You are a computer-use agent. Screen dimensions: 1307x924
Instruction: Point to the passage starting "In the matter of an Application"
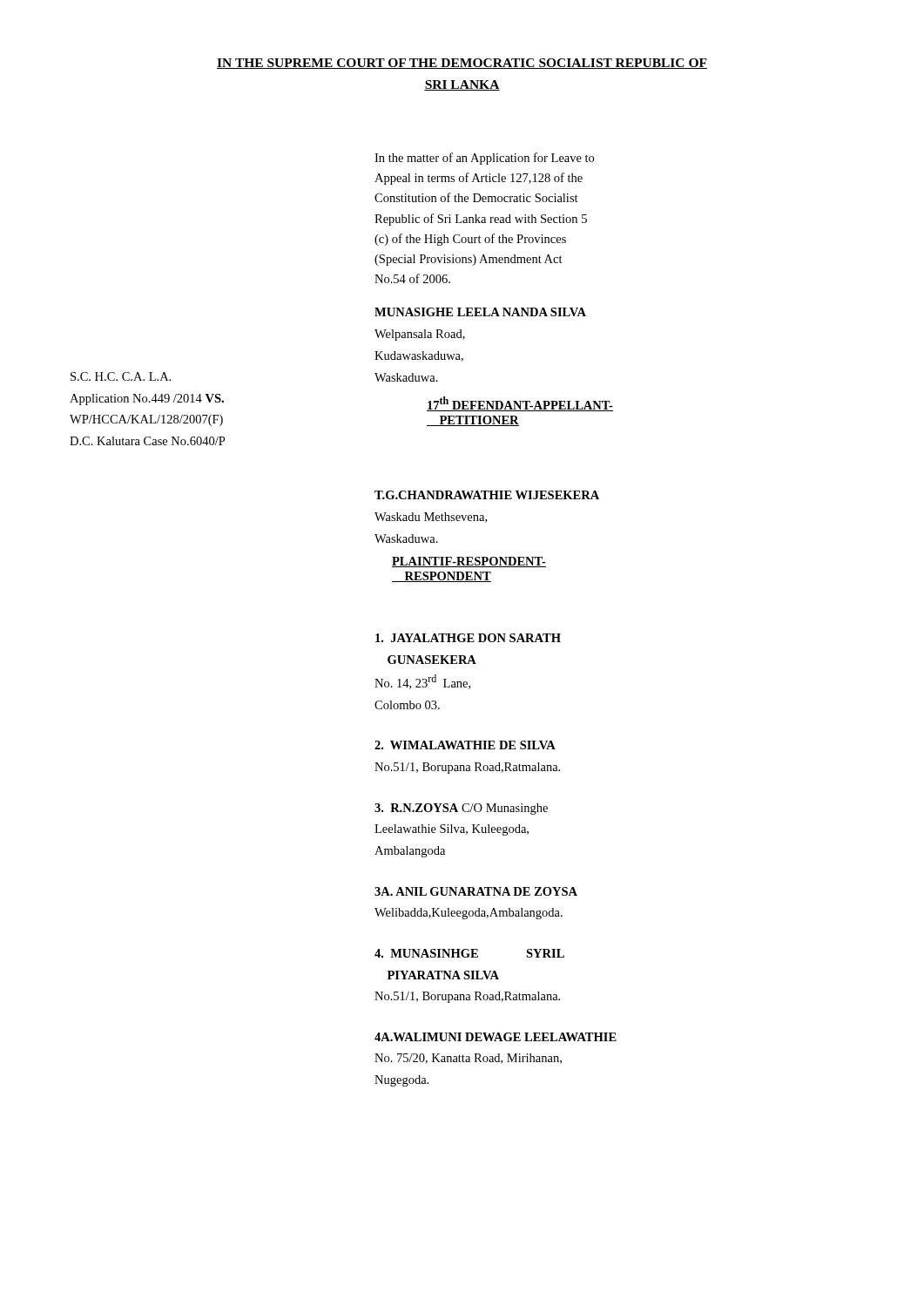(x=485, y=218)
